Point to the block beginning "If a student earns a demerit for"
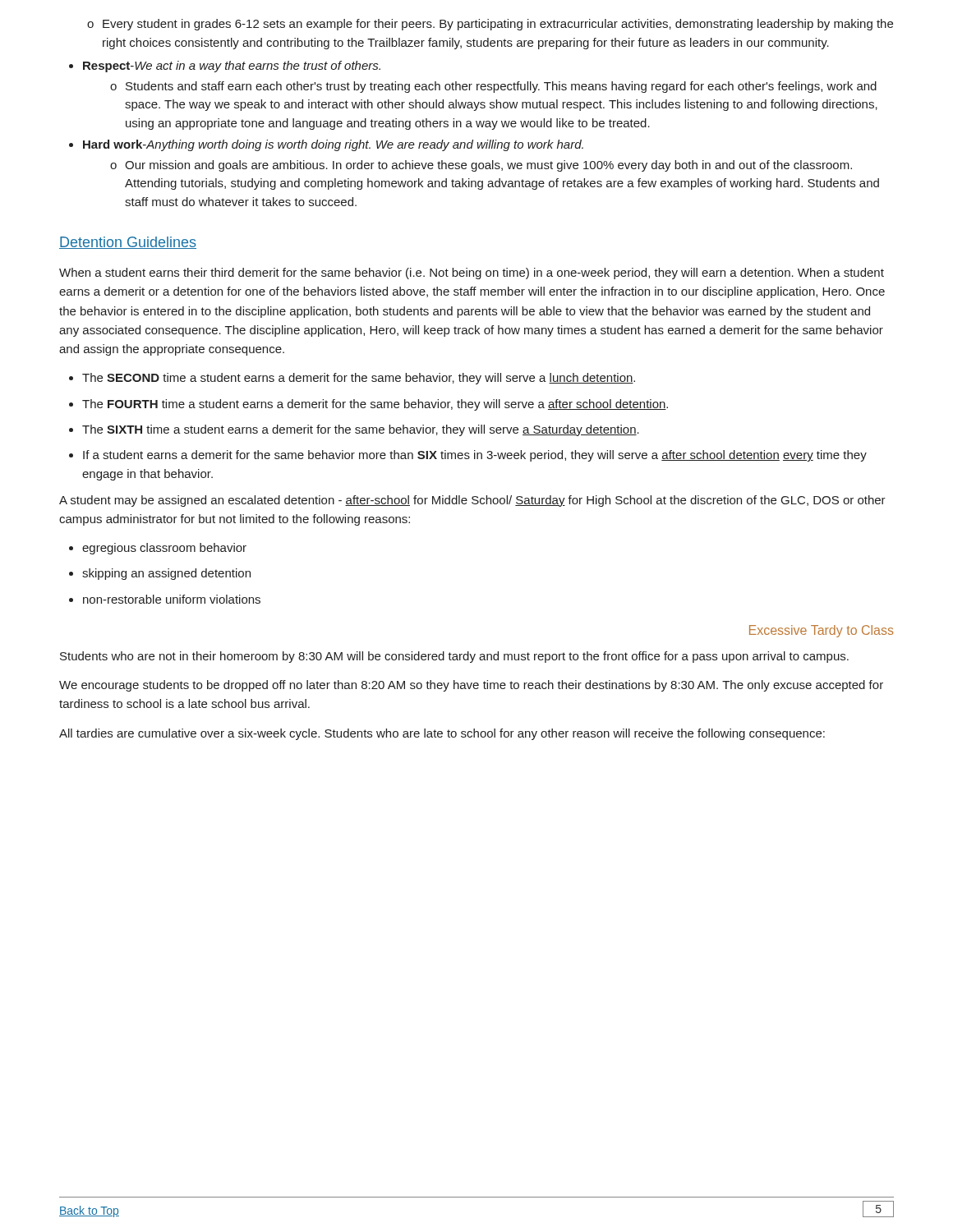This screenshot has width=953, height=1232. pos(476,464)
